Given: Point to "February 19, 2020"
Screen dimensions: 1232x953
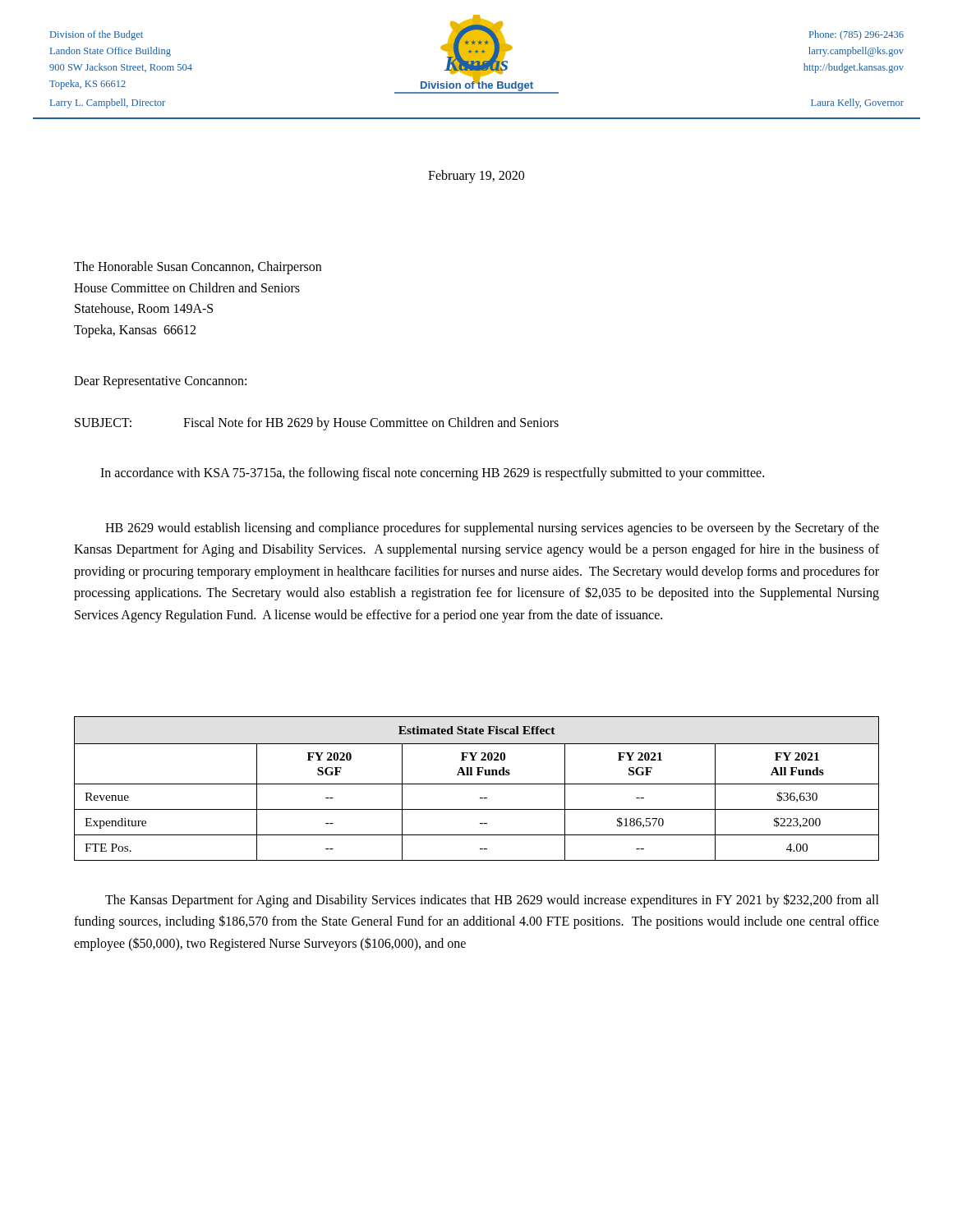Looking at the screenshot, I should 476,175.
